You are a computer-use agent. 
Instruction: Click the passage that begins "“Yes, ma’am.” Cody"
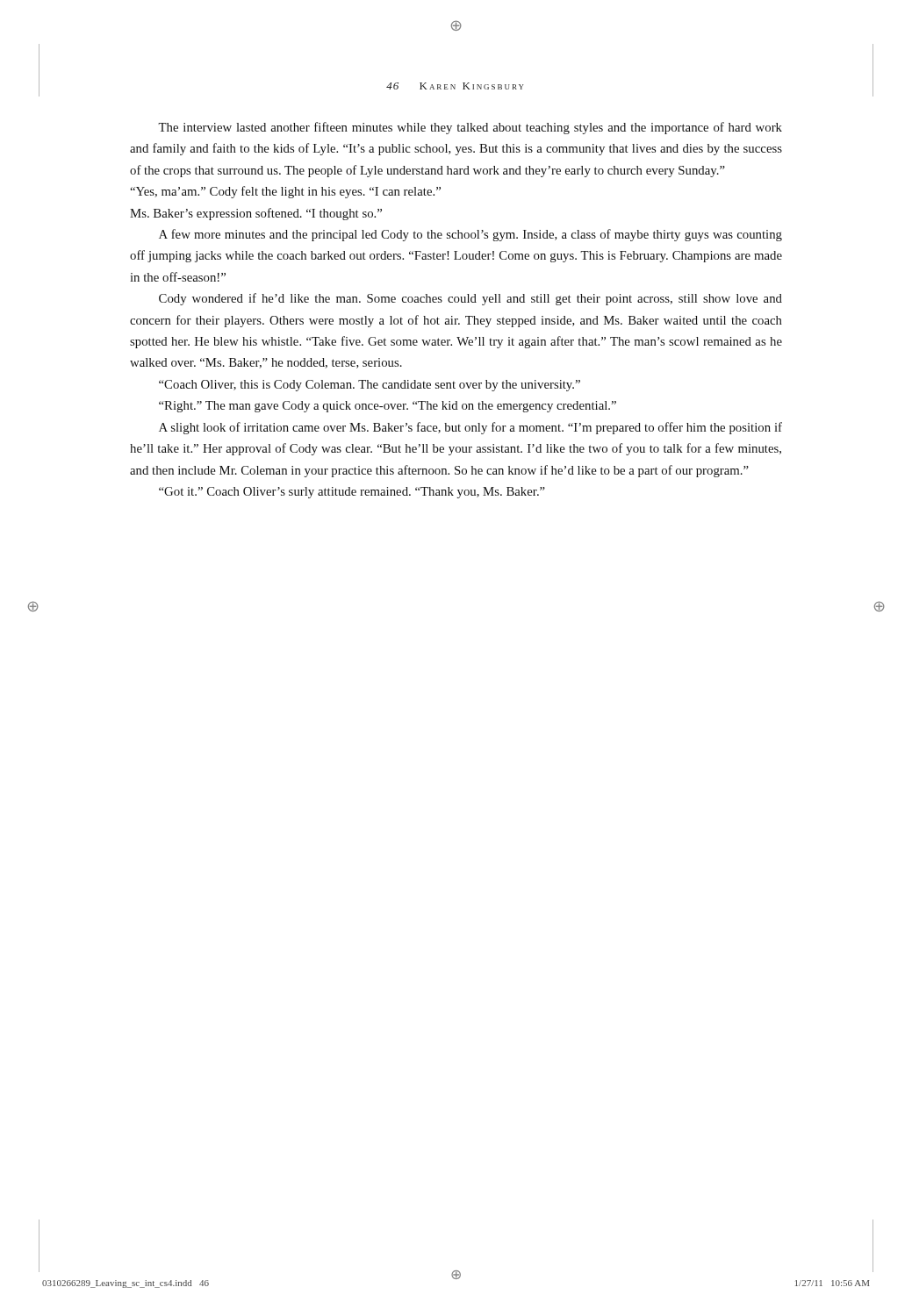pos(285,192)
